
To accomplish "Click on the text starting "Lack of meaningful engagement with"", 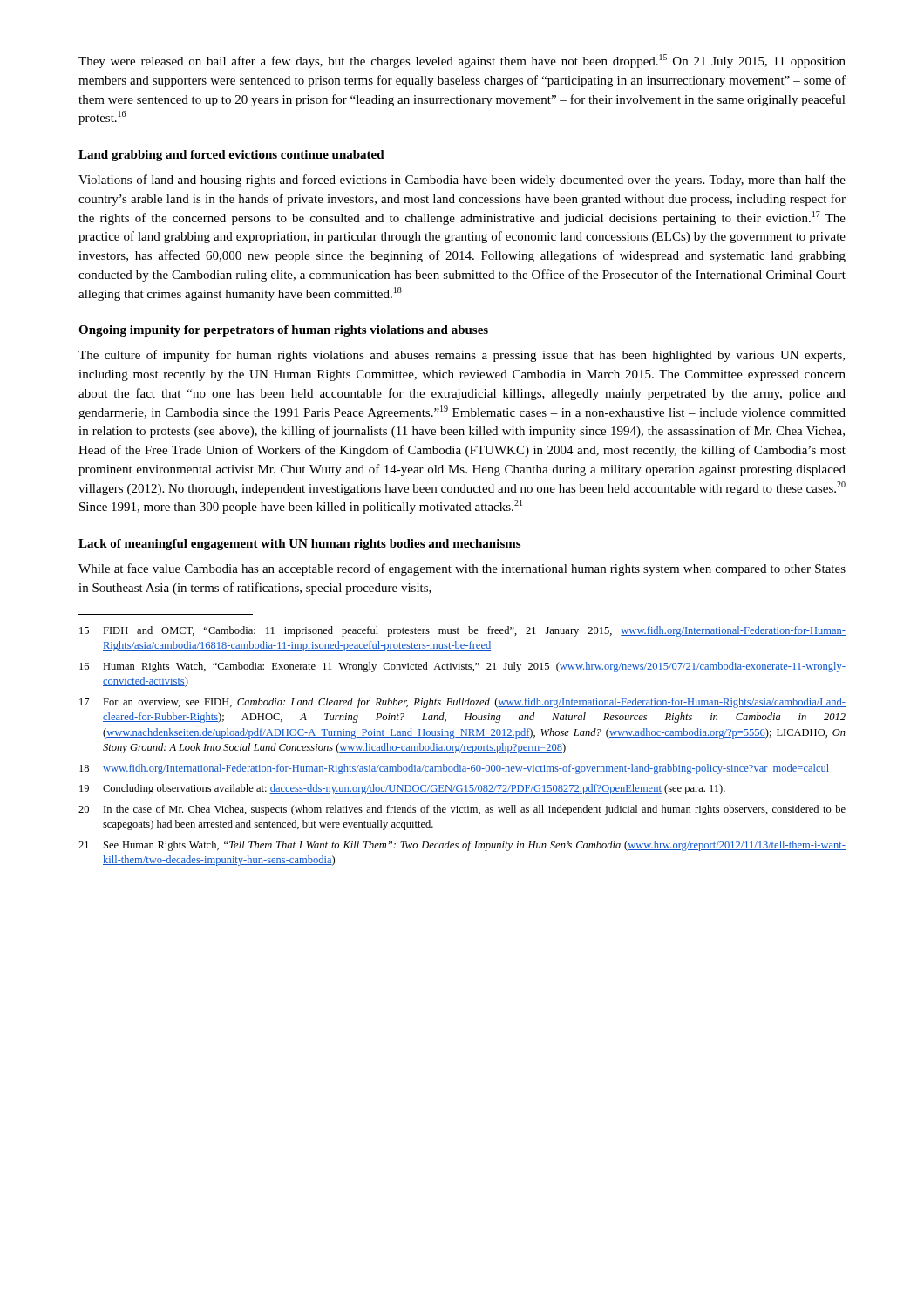I will tap(300, 543).
